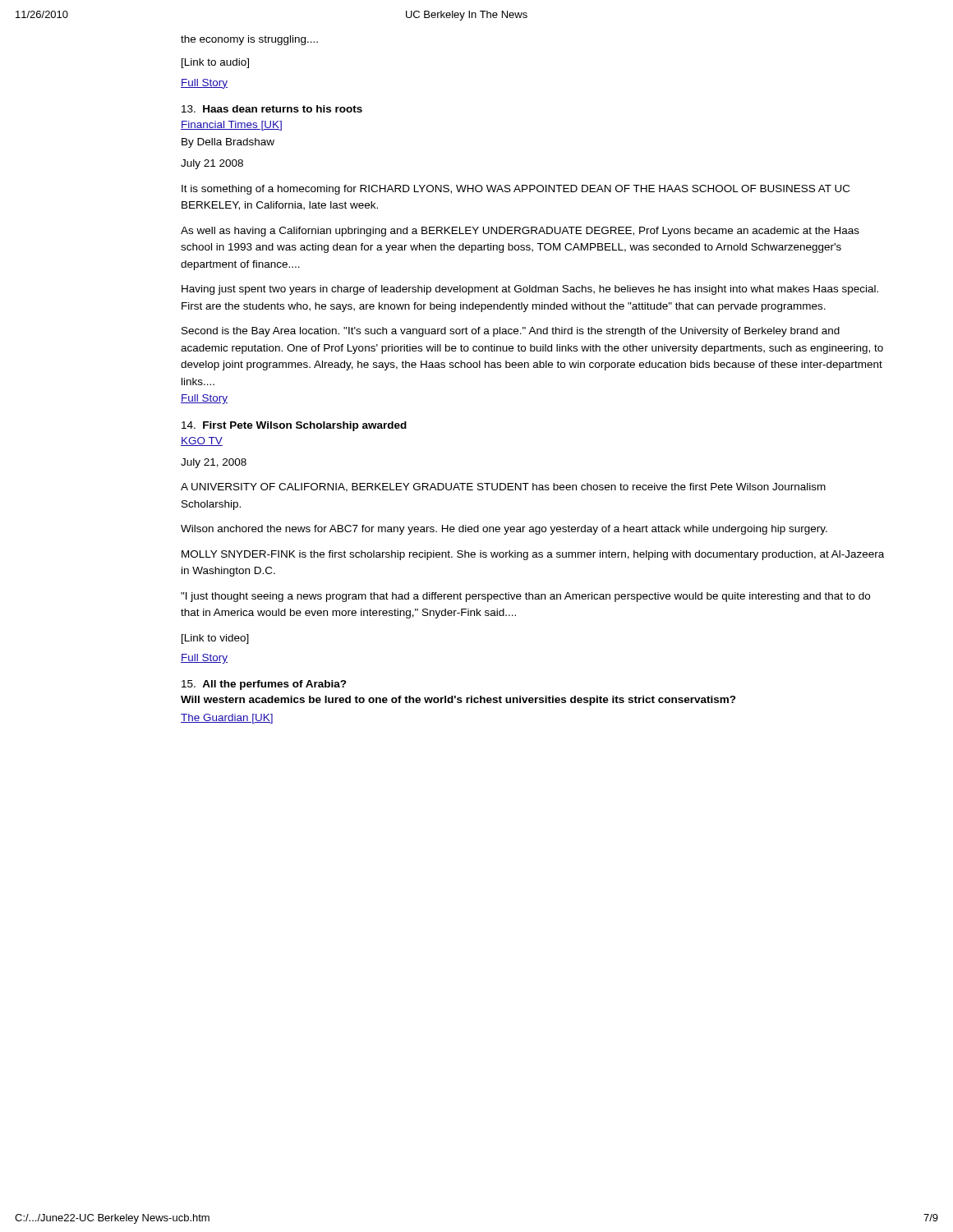The image size is (953, 1232).
Task: Select the passage starting "Financial Times [UK]"
Action: pyautogui.click(x=232, y=124)
